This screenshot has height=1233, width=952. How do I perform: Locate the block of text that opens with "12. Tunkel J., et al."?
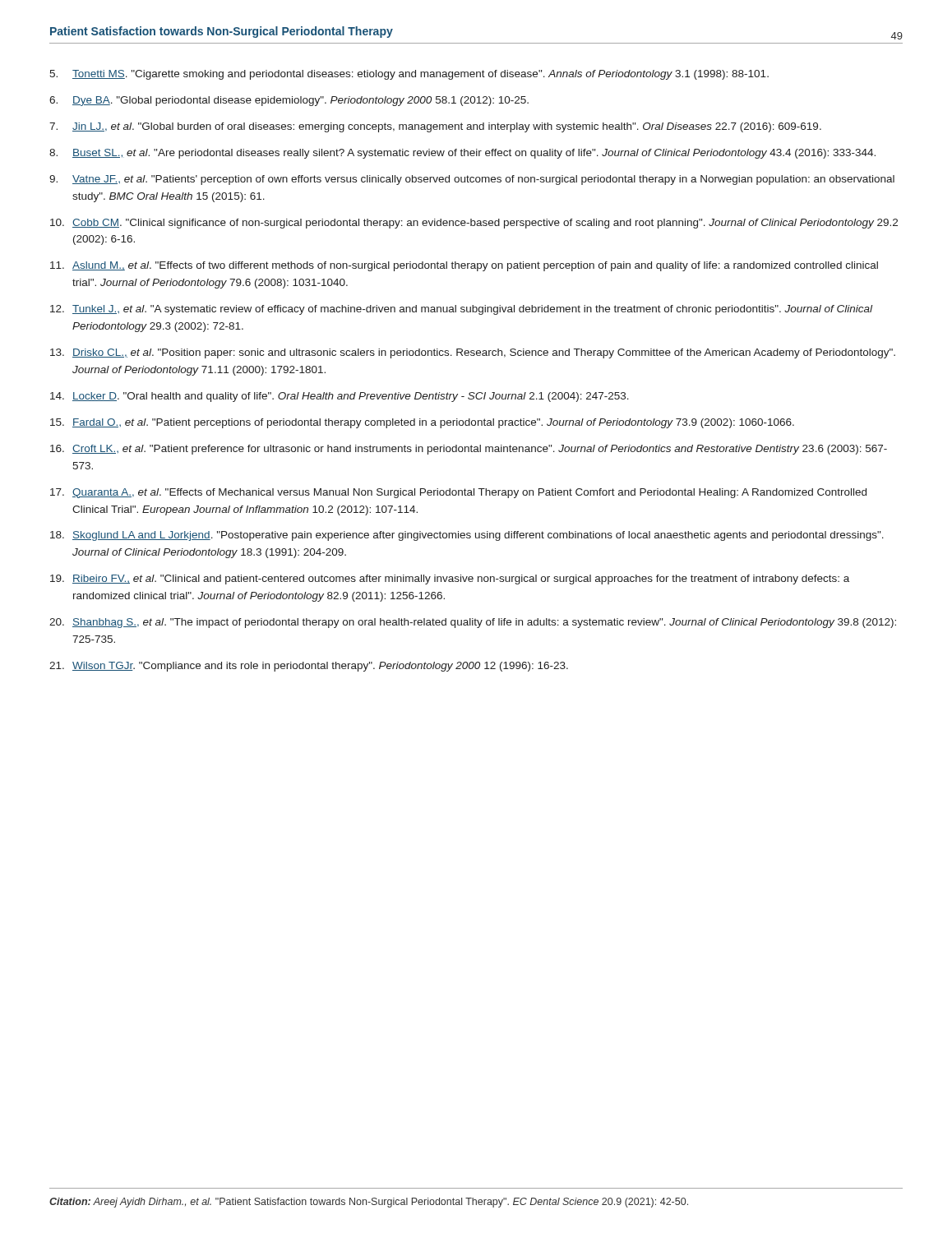[476, 318]
